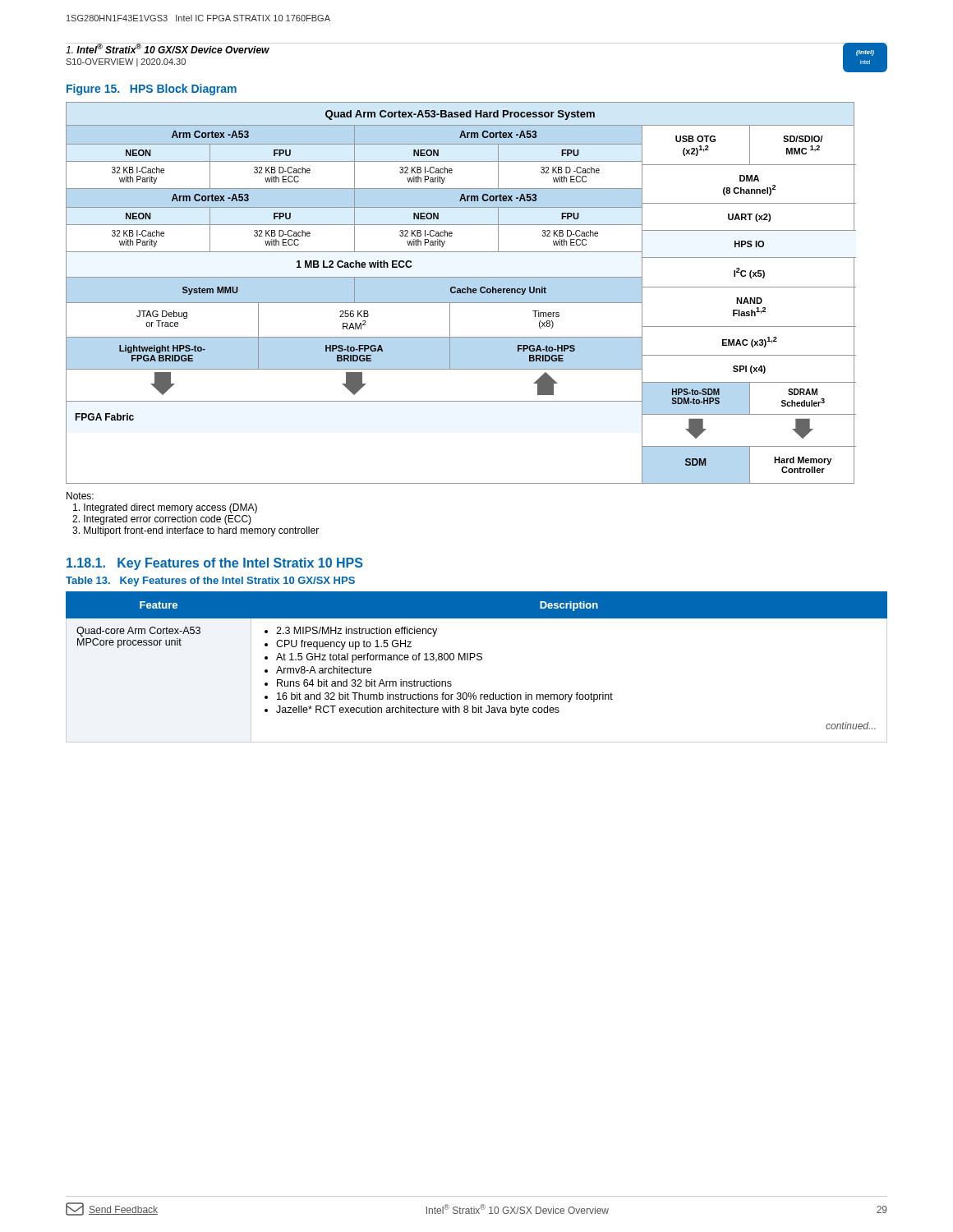The width and height of the screenshot is (953, 1232).
Task: Click on the list item that reads "2. Integrated error"
Action: (x=162, y=519)
